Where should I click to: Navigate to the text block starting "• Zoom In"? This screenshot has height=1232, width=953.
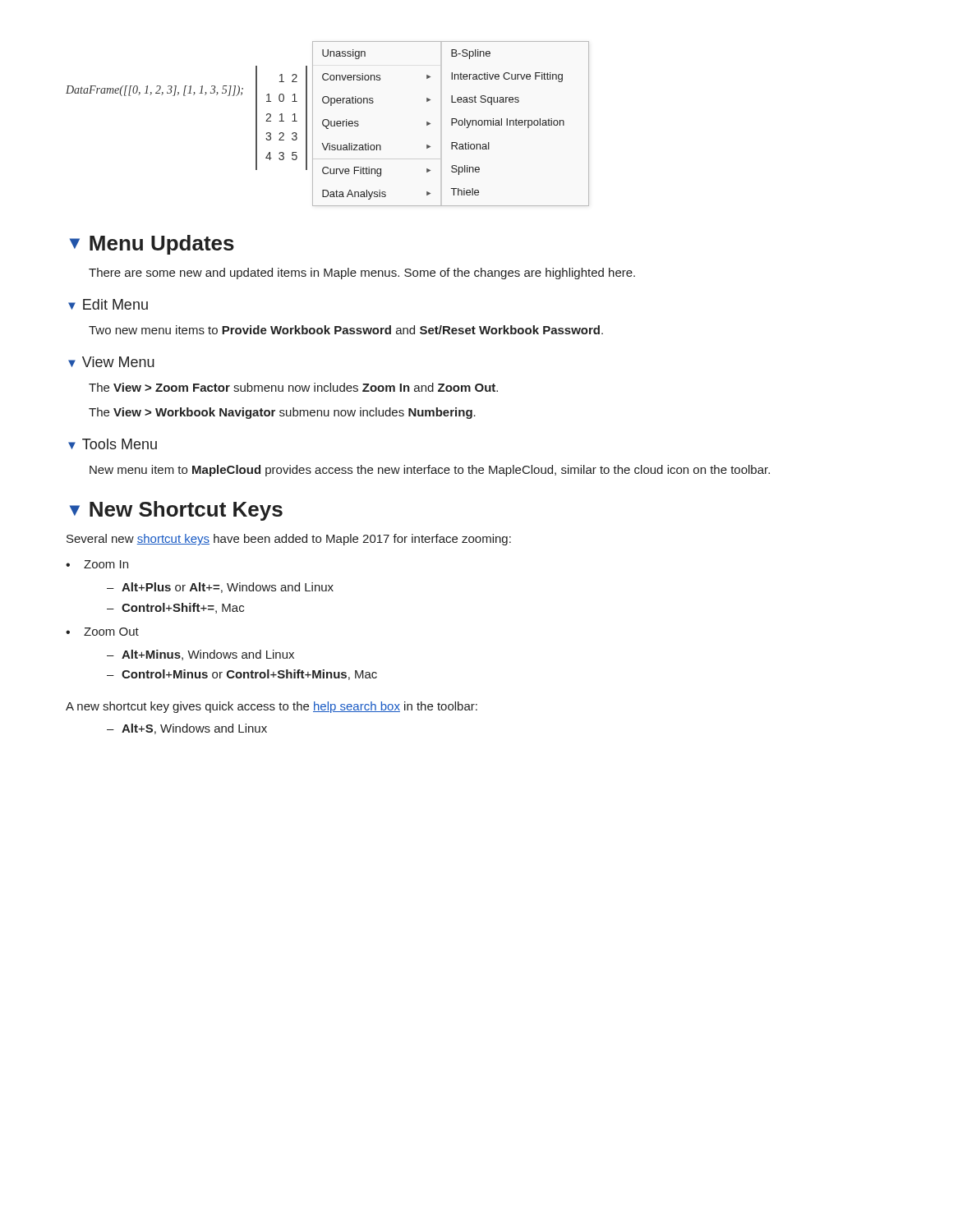[x=97, y=565]
